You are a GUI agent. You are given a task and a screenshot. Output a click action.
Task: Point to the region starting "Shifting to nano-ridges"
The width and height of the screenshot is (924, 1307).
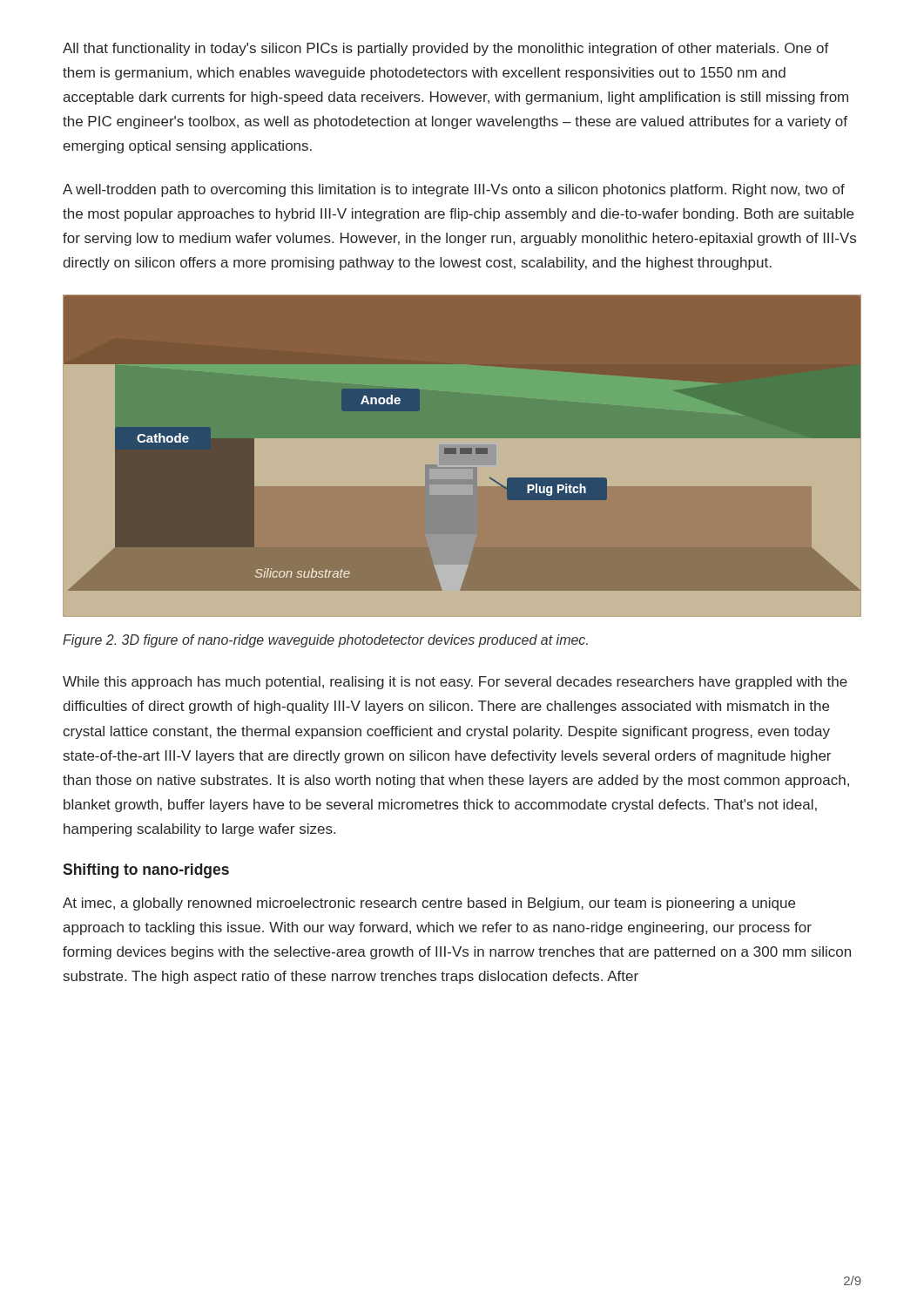[x=146, y=869]
